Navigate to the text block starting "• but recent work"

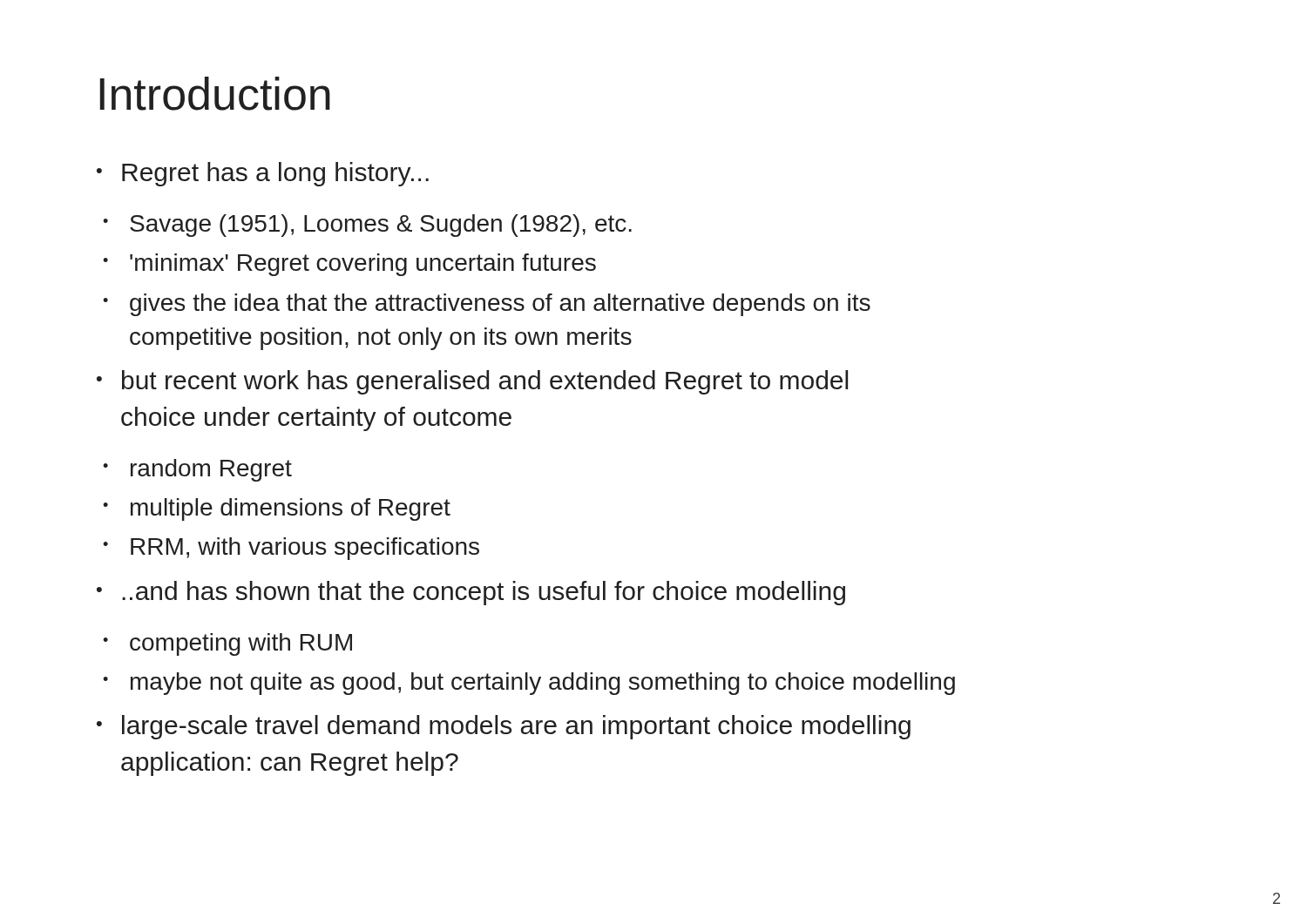[x=654, y=399]
